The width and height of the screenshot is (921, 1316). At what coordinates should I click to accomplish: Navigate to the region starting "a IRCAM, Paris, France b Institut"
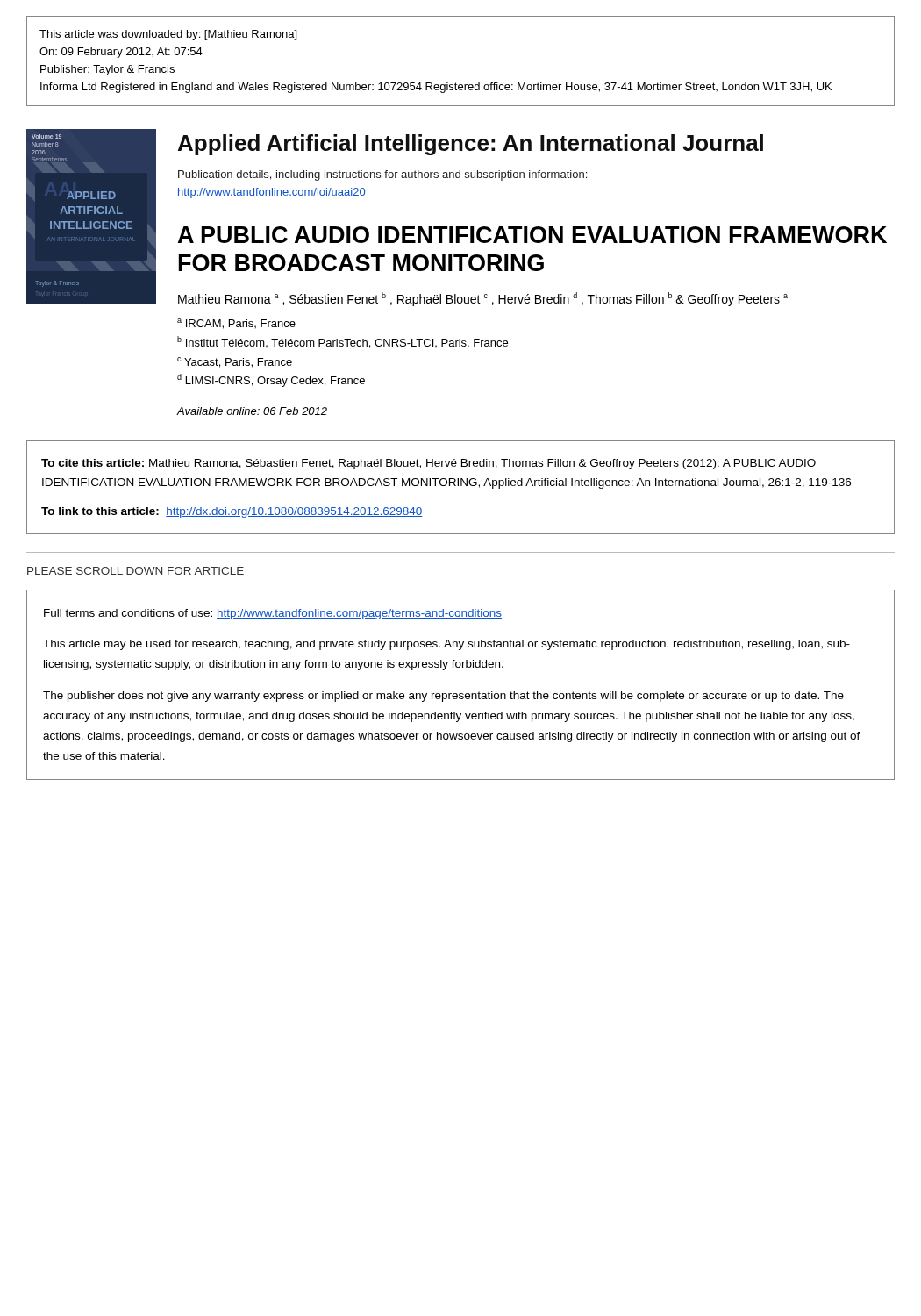click(343, 352)
